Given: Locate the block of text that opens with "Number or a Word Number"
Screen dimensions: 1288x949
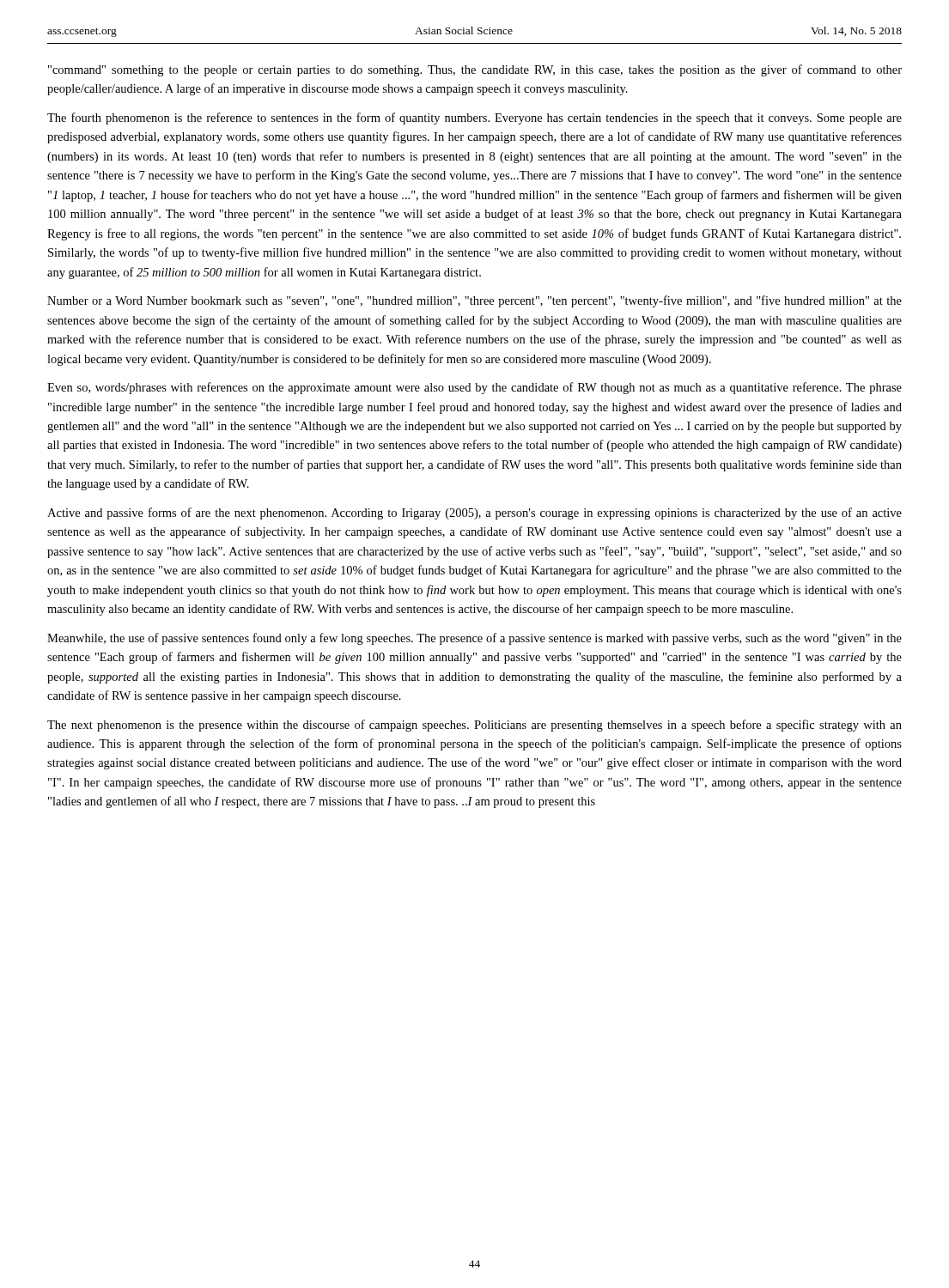Looking at the screenshot, I should click(x=474, y=330).
